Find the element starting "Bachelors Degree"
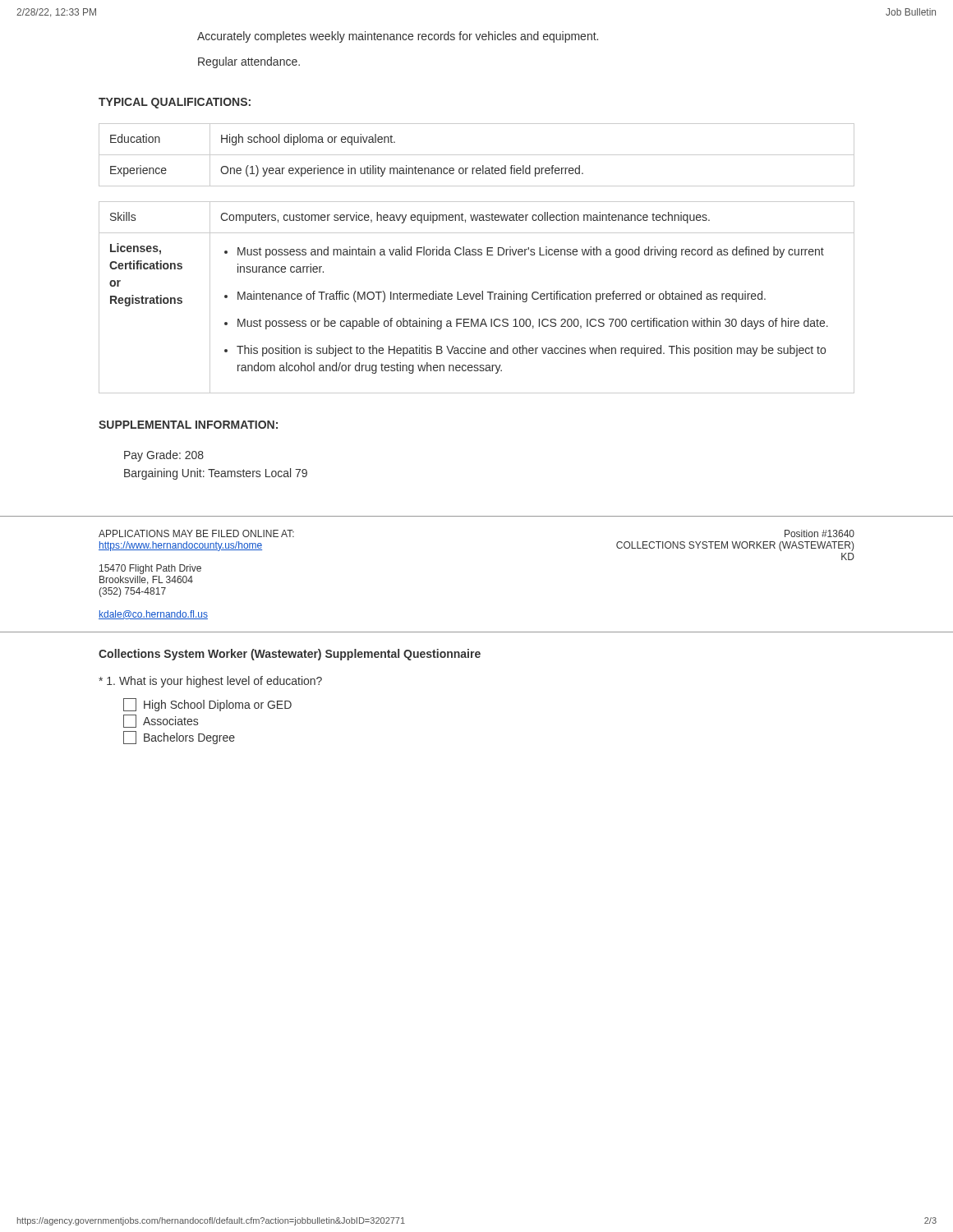The width and height of the screenshot is (953, 1232). point(179,738)
